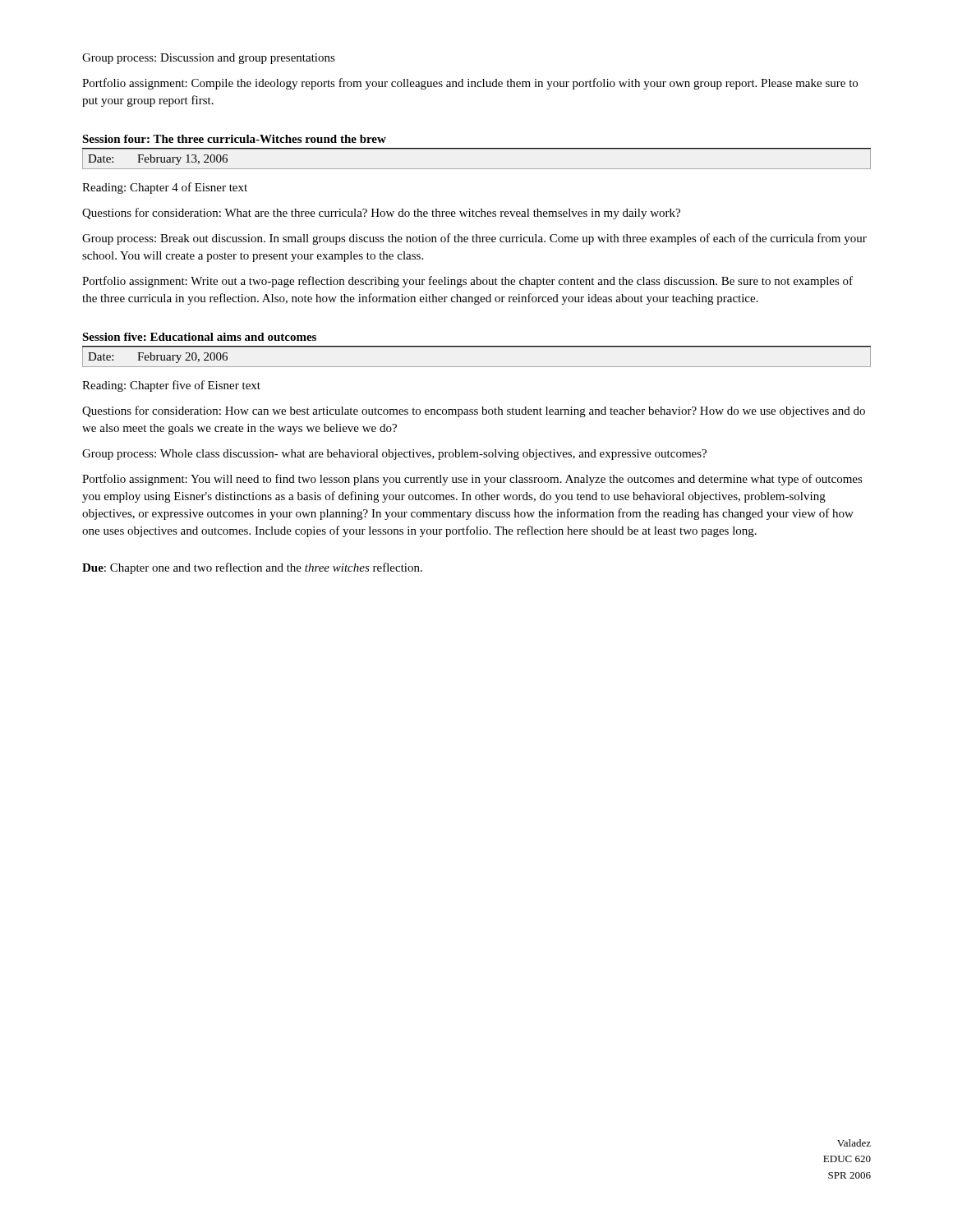Point to the section header beginning "Session four: The three curricula-Witches round the"
Screen dimensions: 1232x953
coord(234,139)
